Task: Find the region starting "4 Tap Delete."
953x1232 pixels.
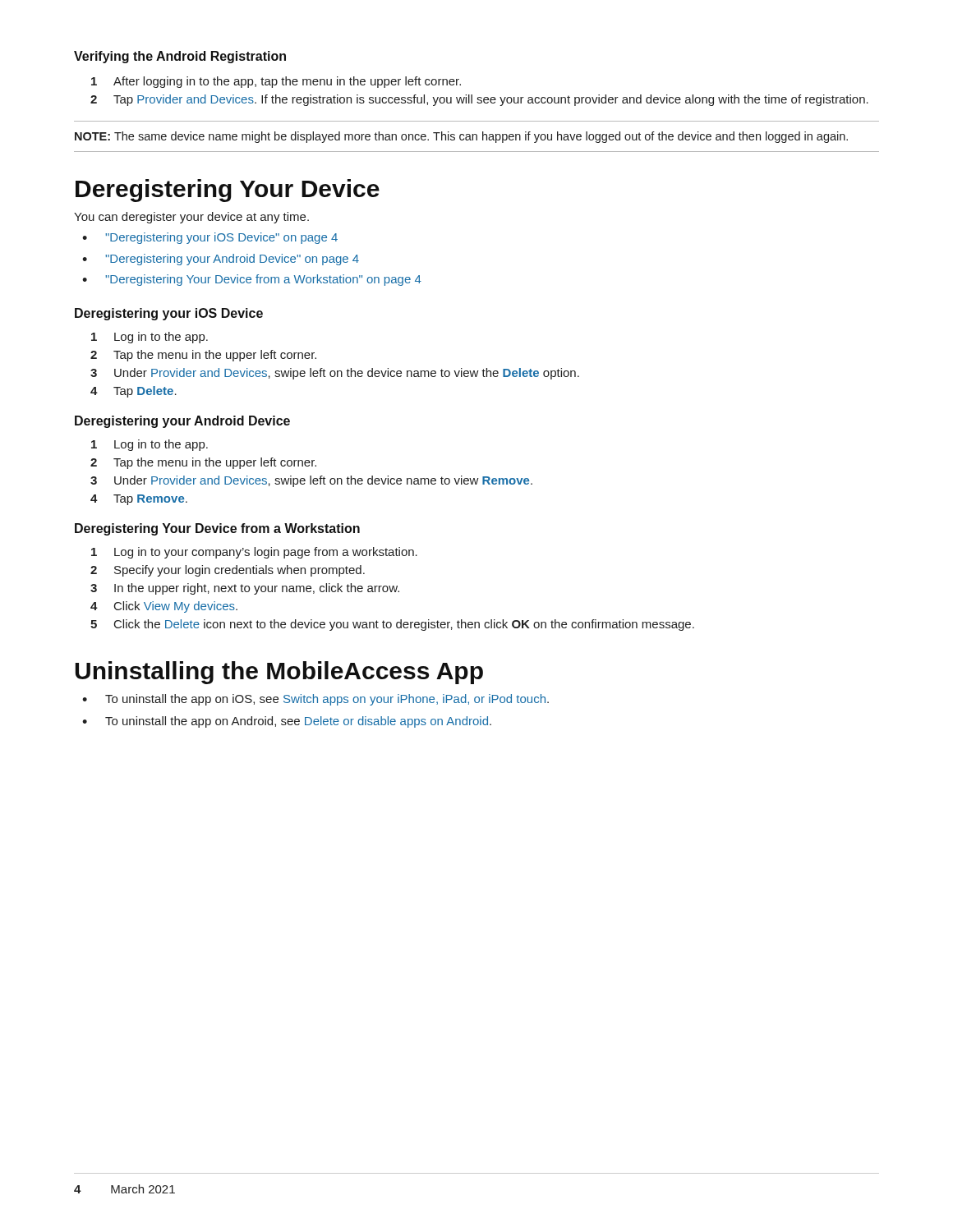Action: pos(134,390)
